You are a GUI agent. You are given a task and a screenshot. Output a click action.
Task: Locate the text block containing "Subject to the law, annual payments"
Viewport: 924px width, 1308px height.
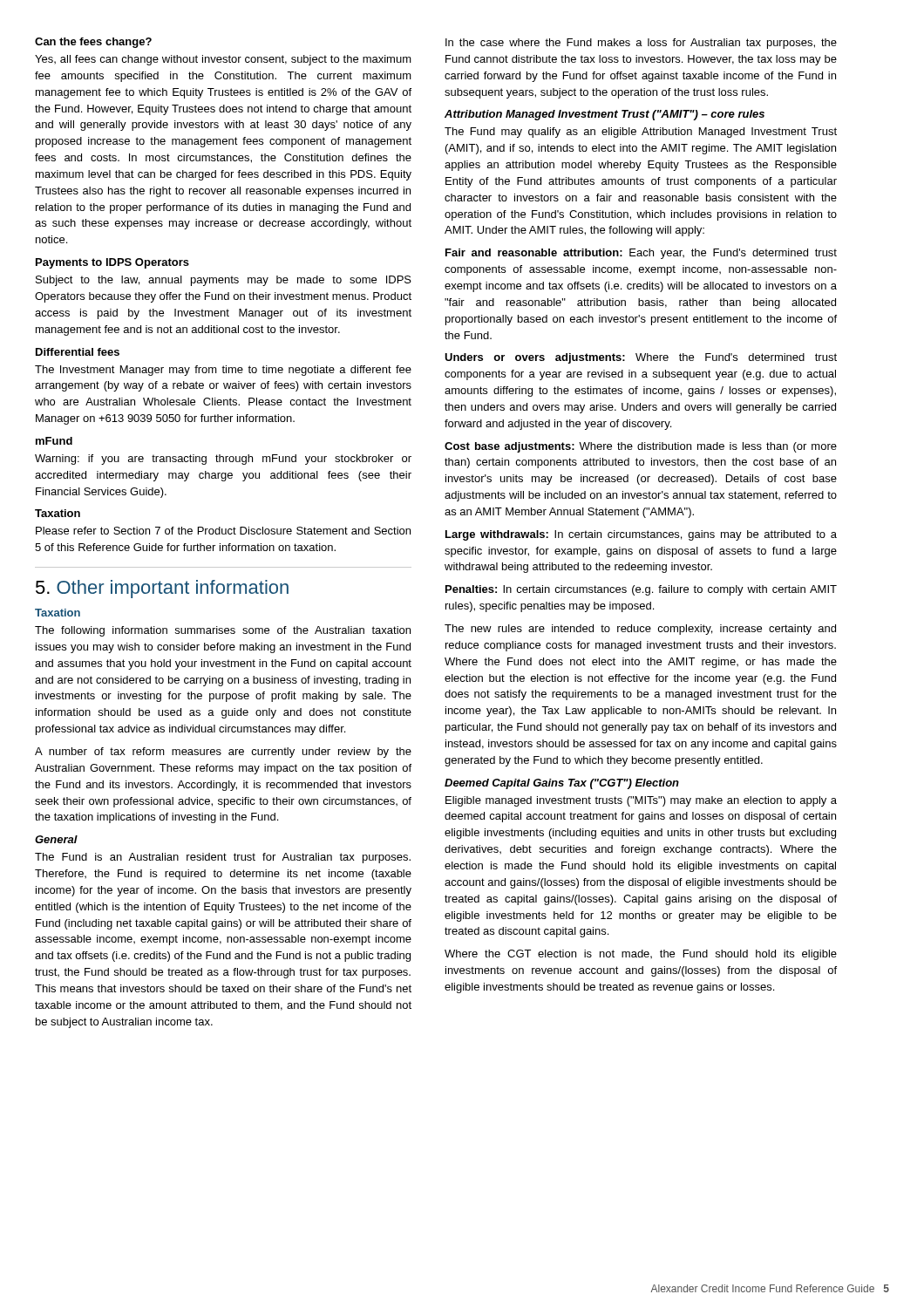[x=223, y=305]
